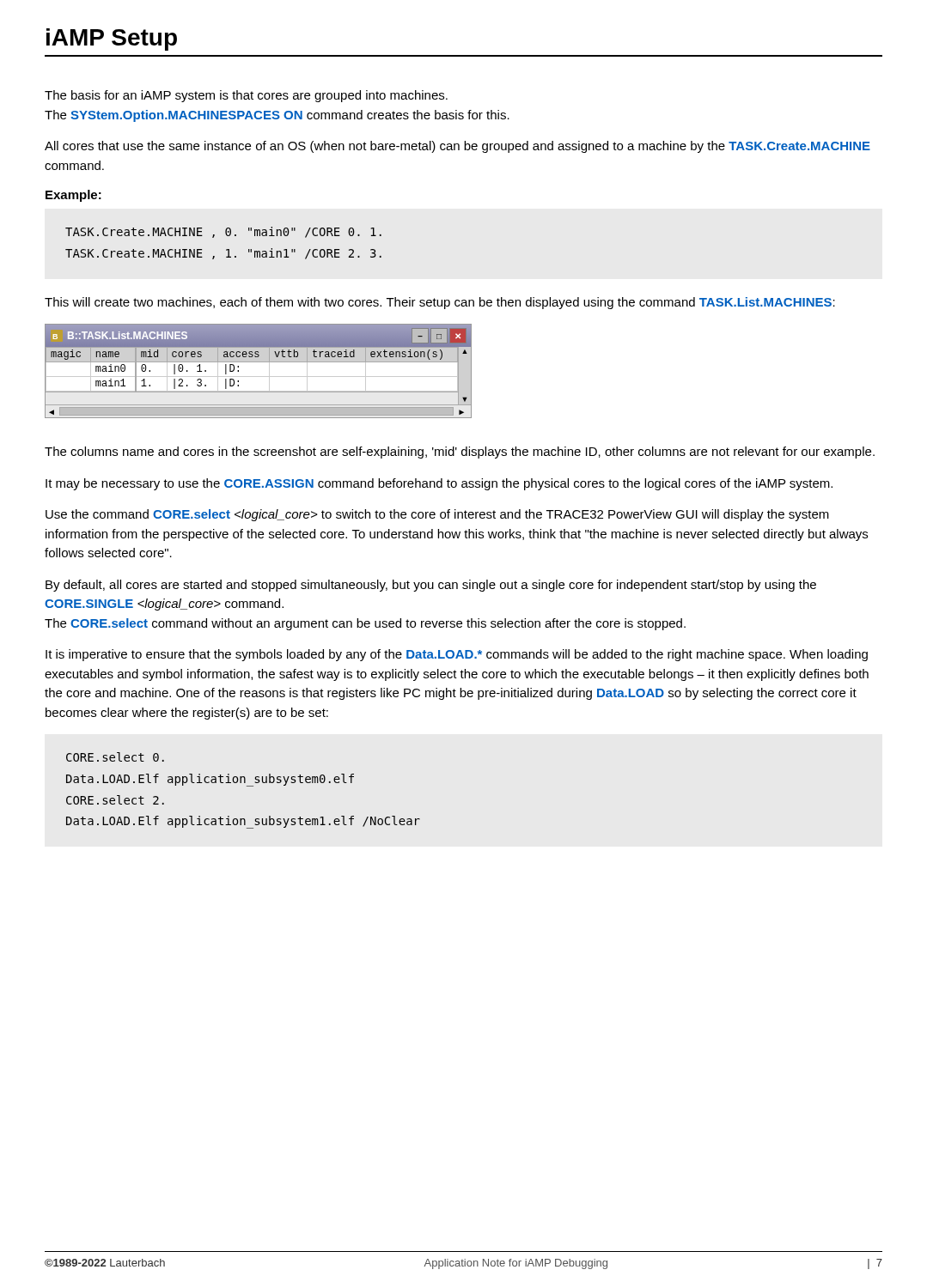
Task: Locate the block starting "The columns name and cores in"
Action: click(x=460, y=451)
